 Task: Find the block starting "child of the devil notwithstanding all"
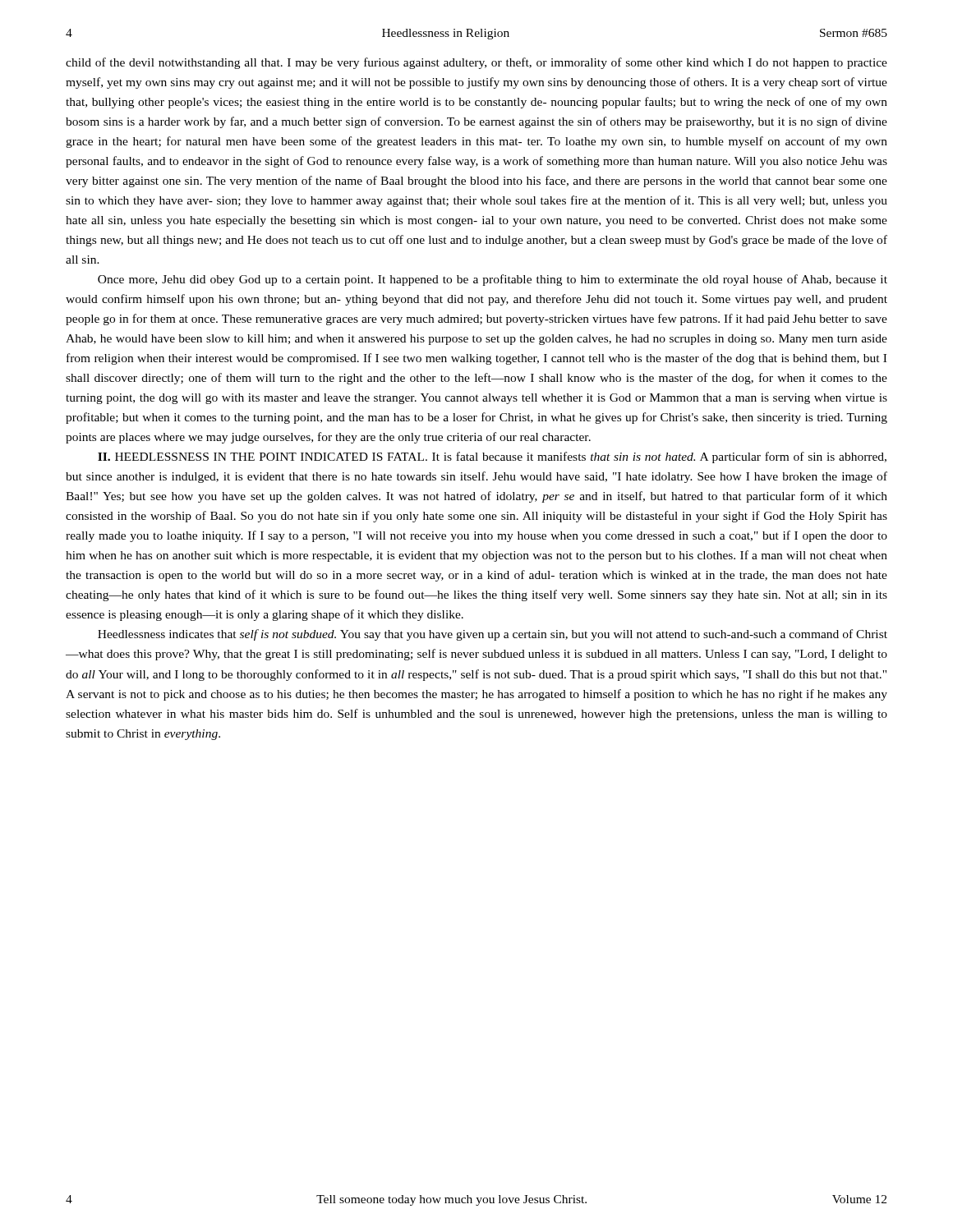[476, 161]
